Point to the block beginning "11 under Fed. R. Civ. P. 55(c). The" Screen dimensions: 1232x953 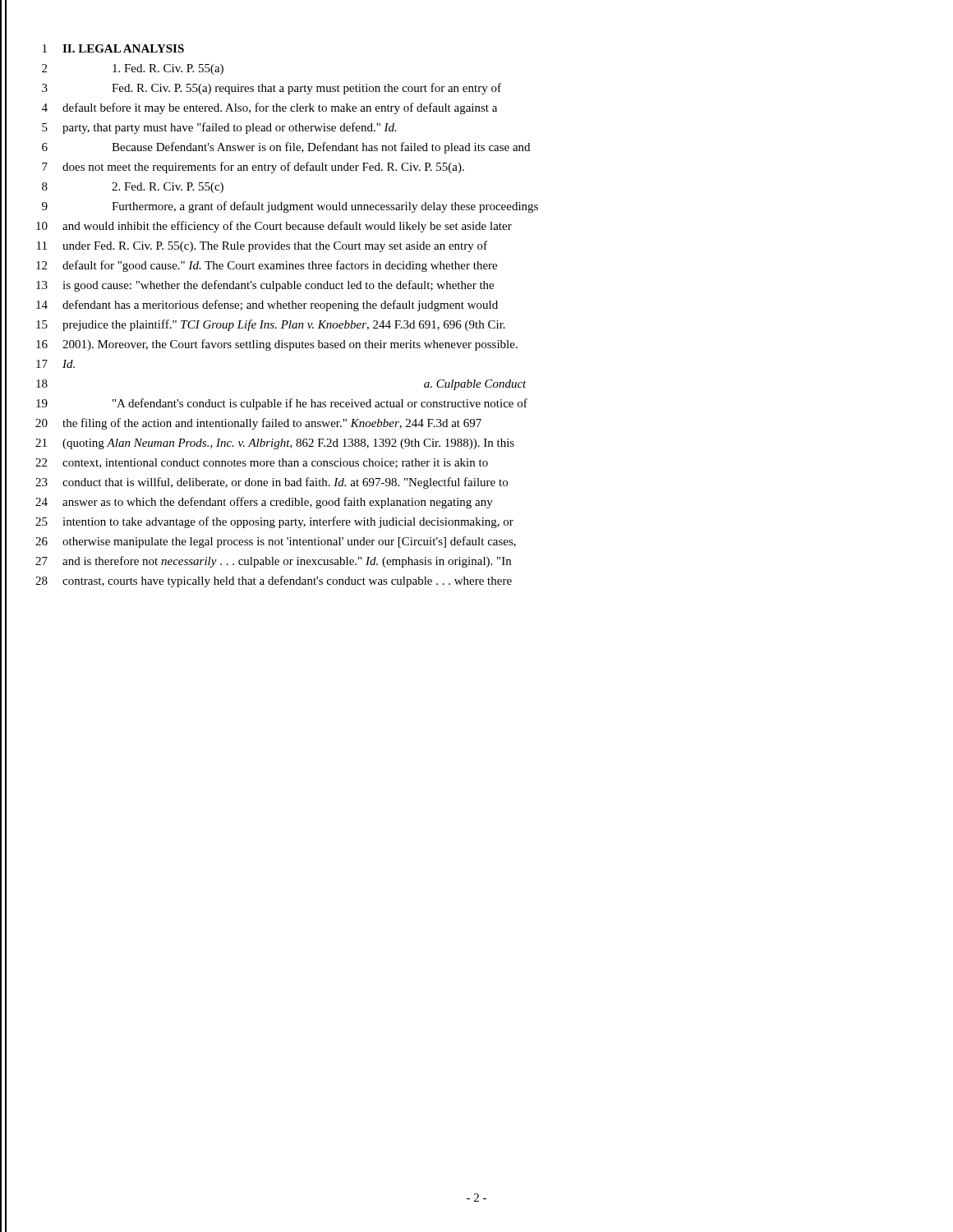(x=444, y=246)
